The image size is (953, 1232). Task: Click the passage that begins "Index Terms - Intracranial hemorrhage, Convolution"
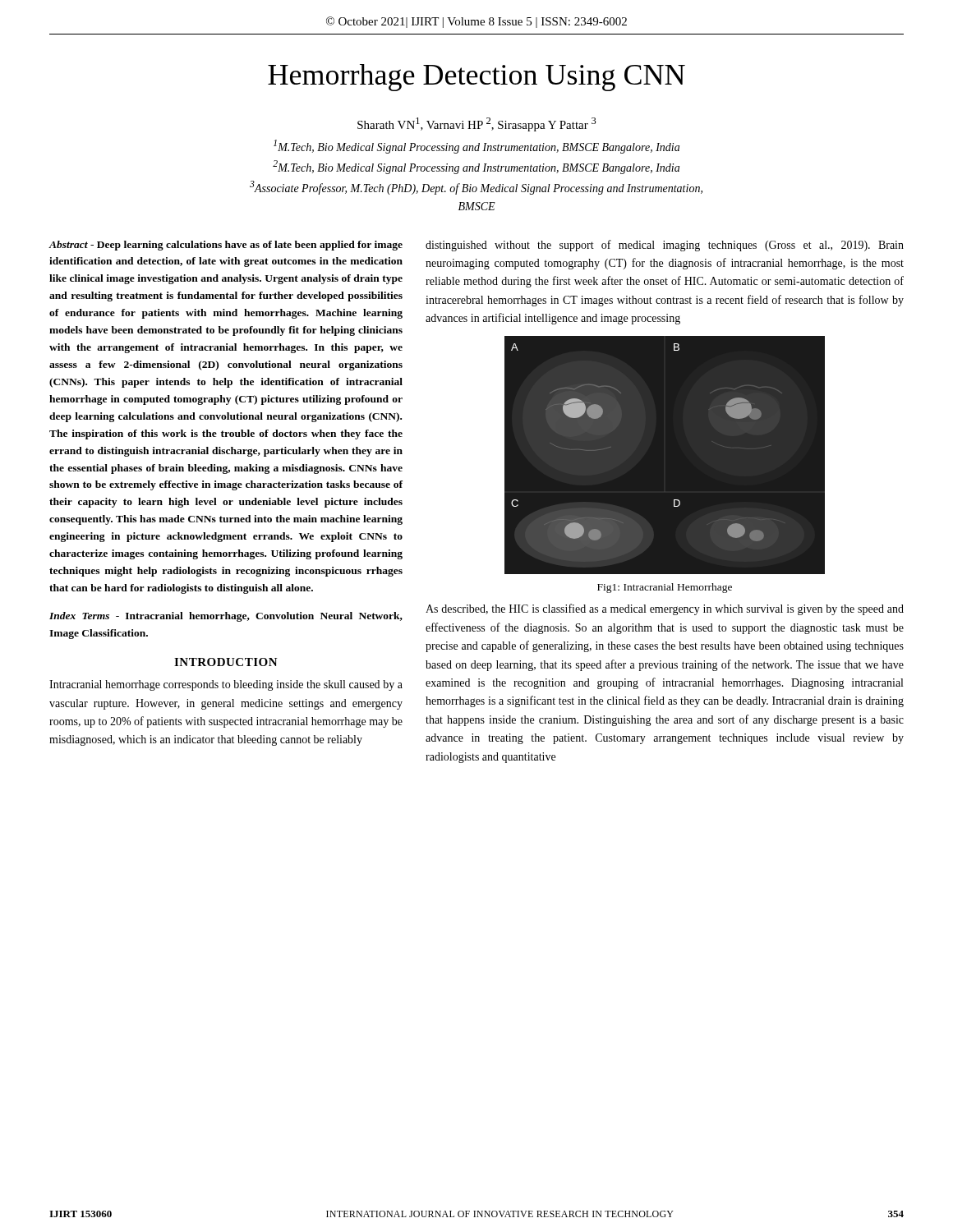[x=226, y=625]
